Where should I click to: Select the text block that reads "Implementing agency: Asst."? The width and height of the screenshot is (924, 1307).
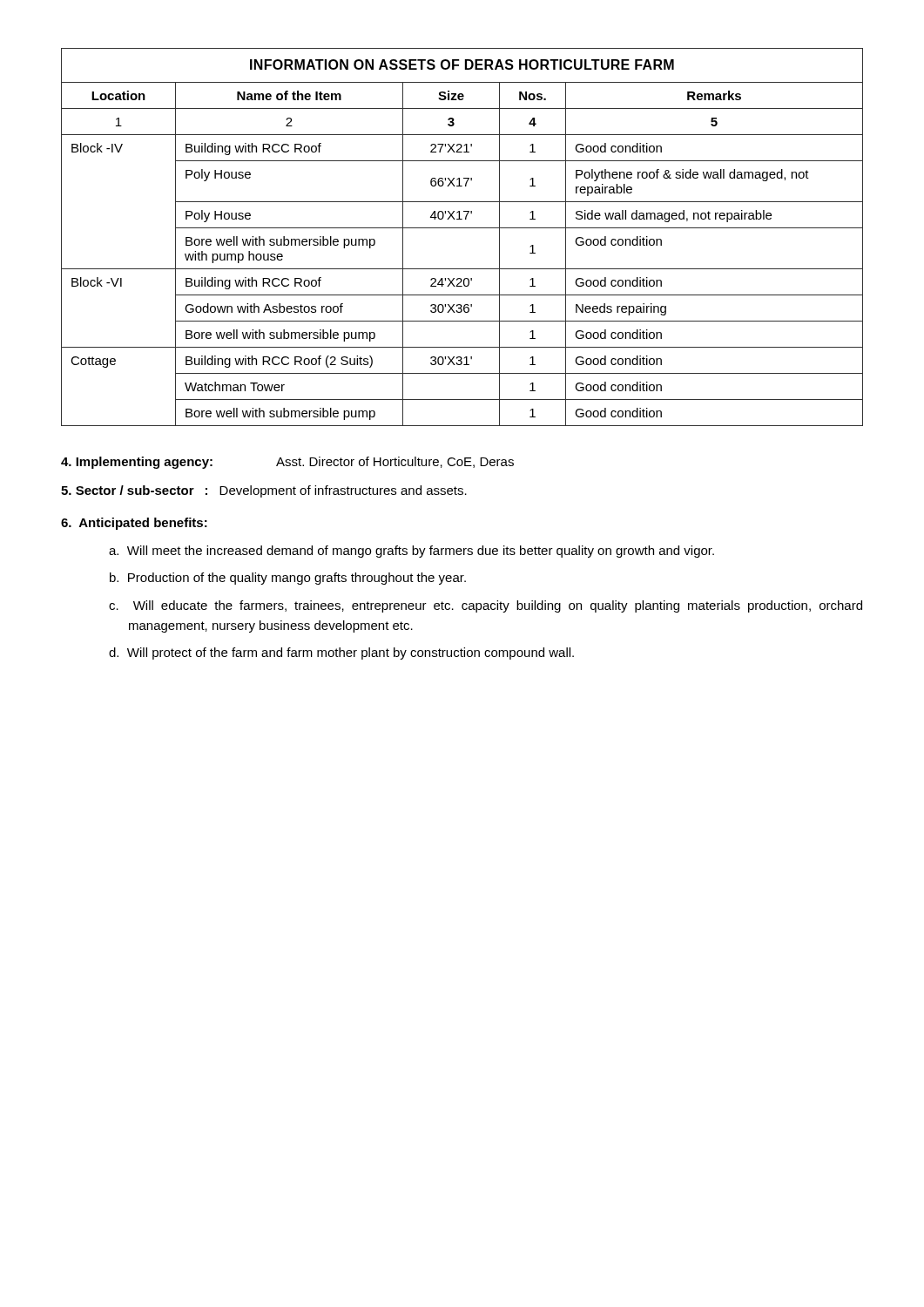(x=288, y=461)
